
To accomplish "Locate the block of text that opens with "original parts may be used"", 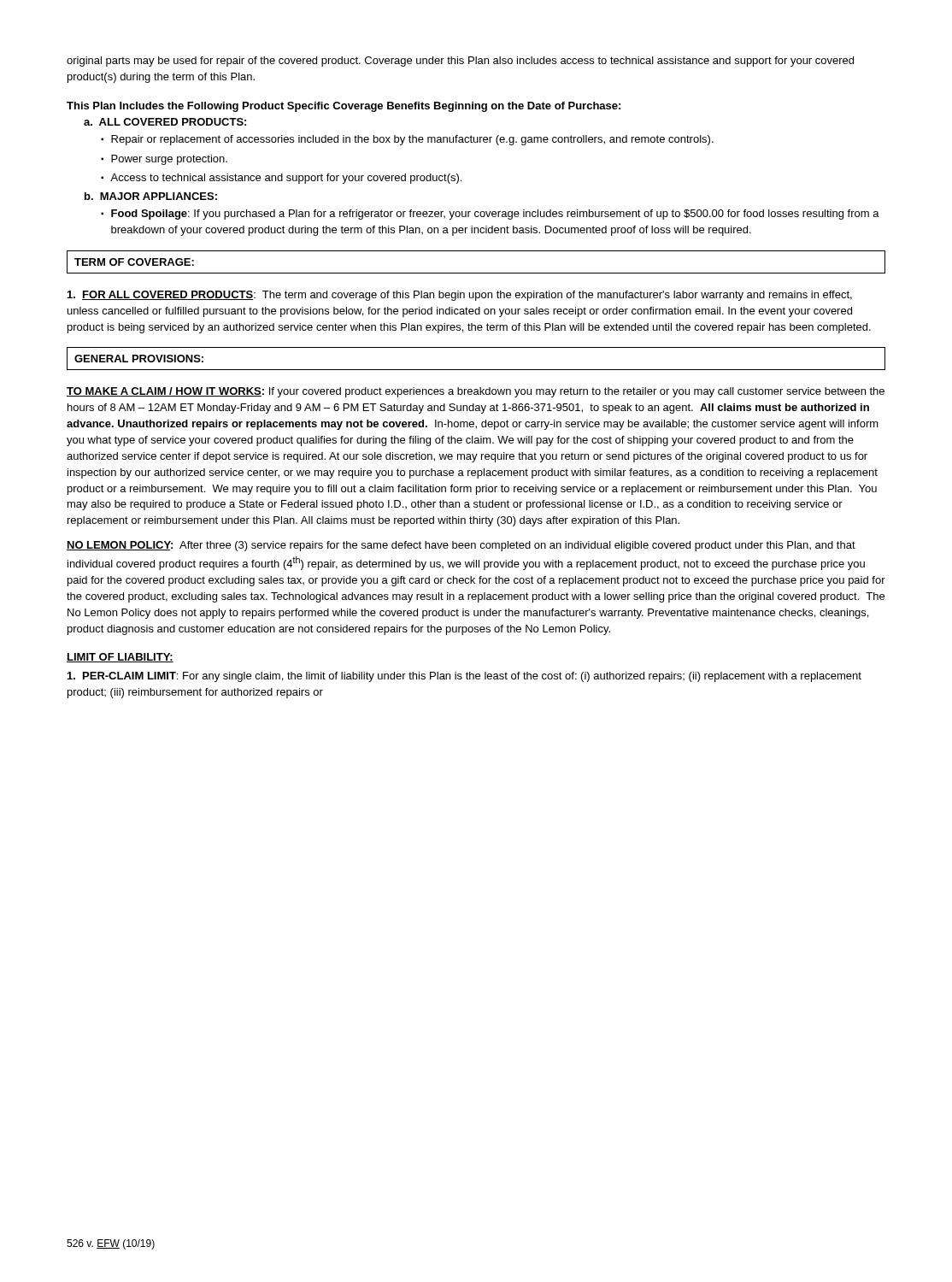I will [461, 68].
